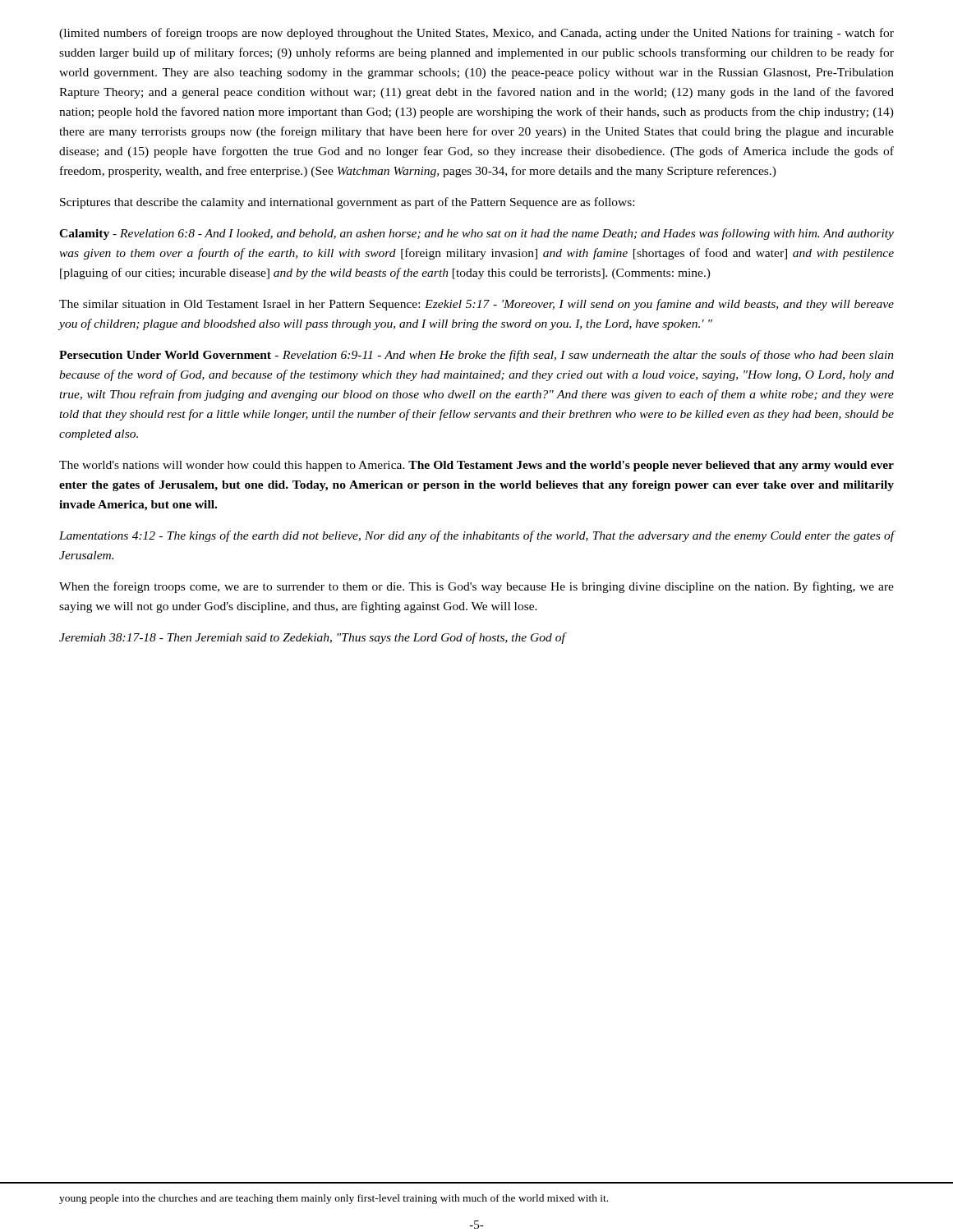
Task: Find the block on this page that starts "Calamity - Revelation 6:8 - And I looked,"
Action: [476, 253]
